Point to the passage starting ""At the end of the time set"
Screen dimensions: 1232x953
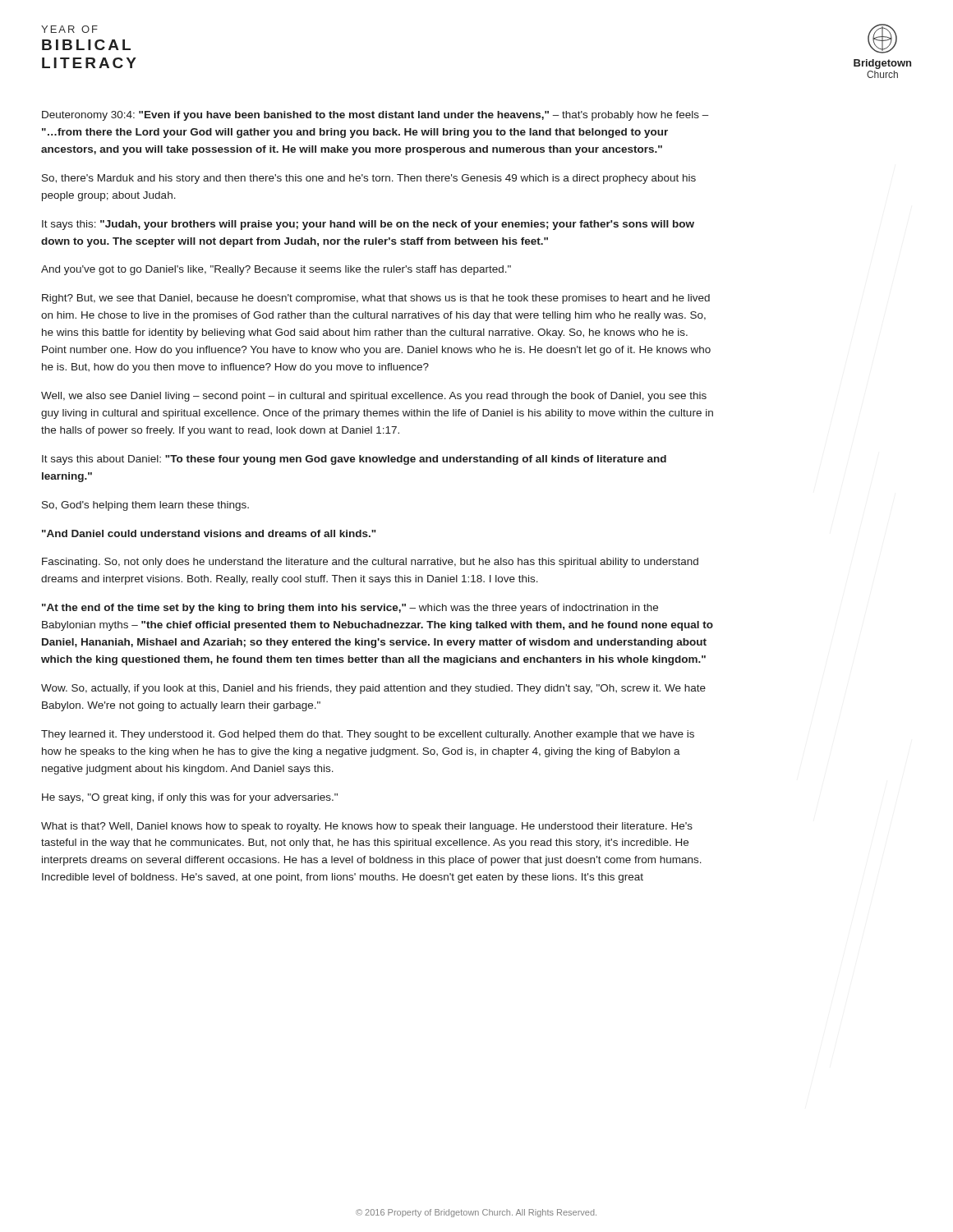[377, 633]
